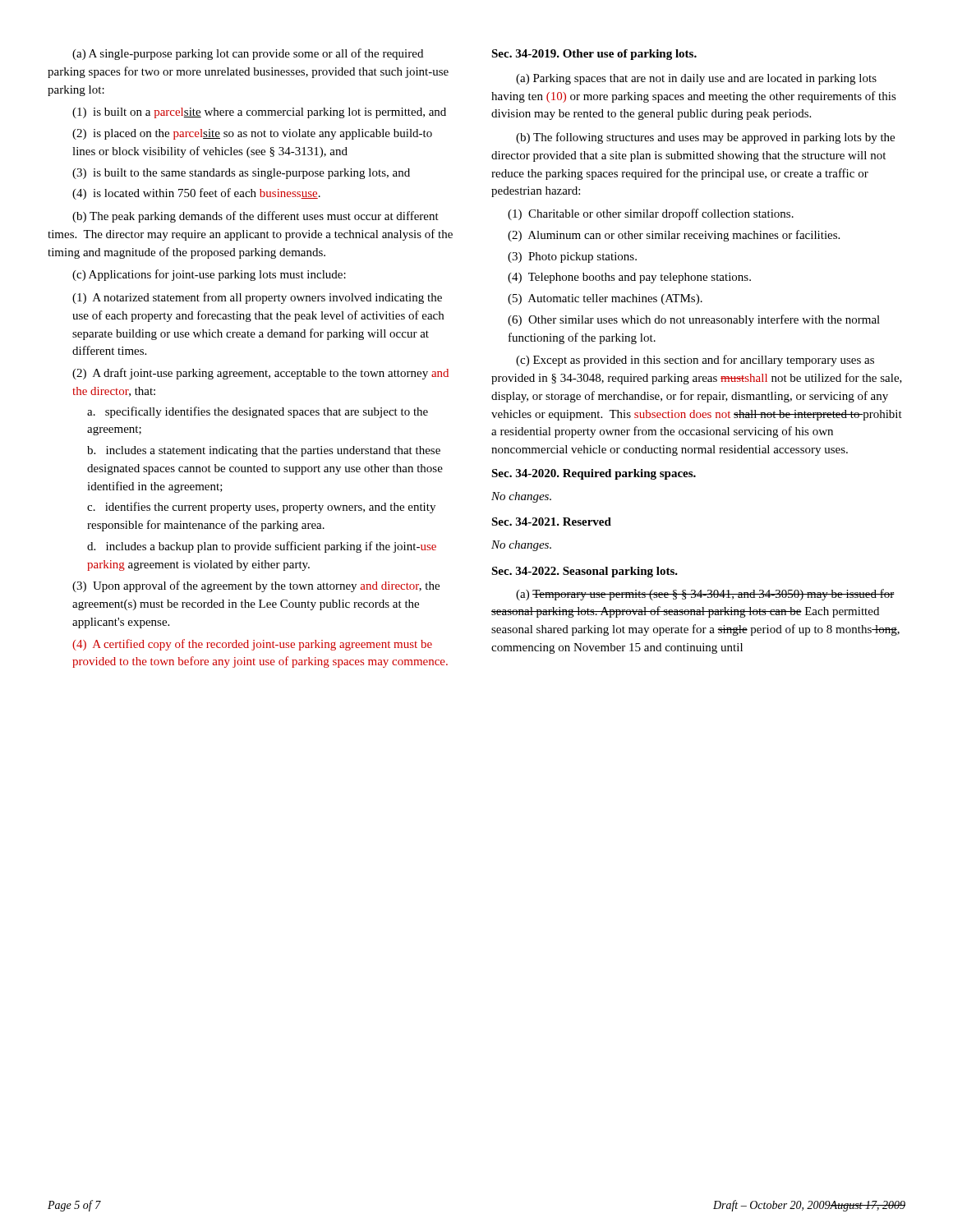Locate the passage starting "(2) Aluminum can or other similar"

[707, 235]
